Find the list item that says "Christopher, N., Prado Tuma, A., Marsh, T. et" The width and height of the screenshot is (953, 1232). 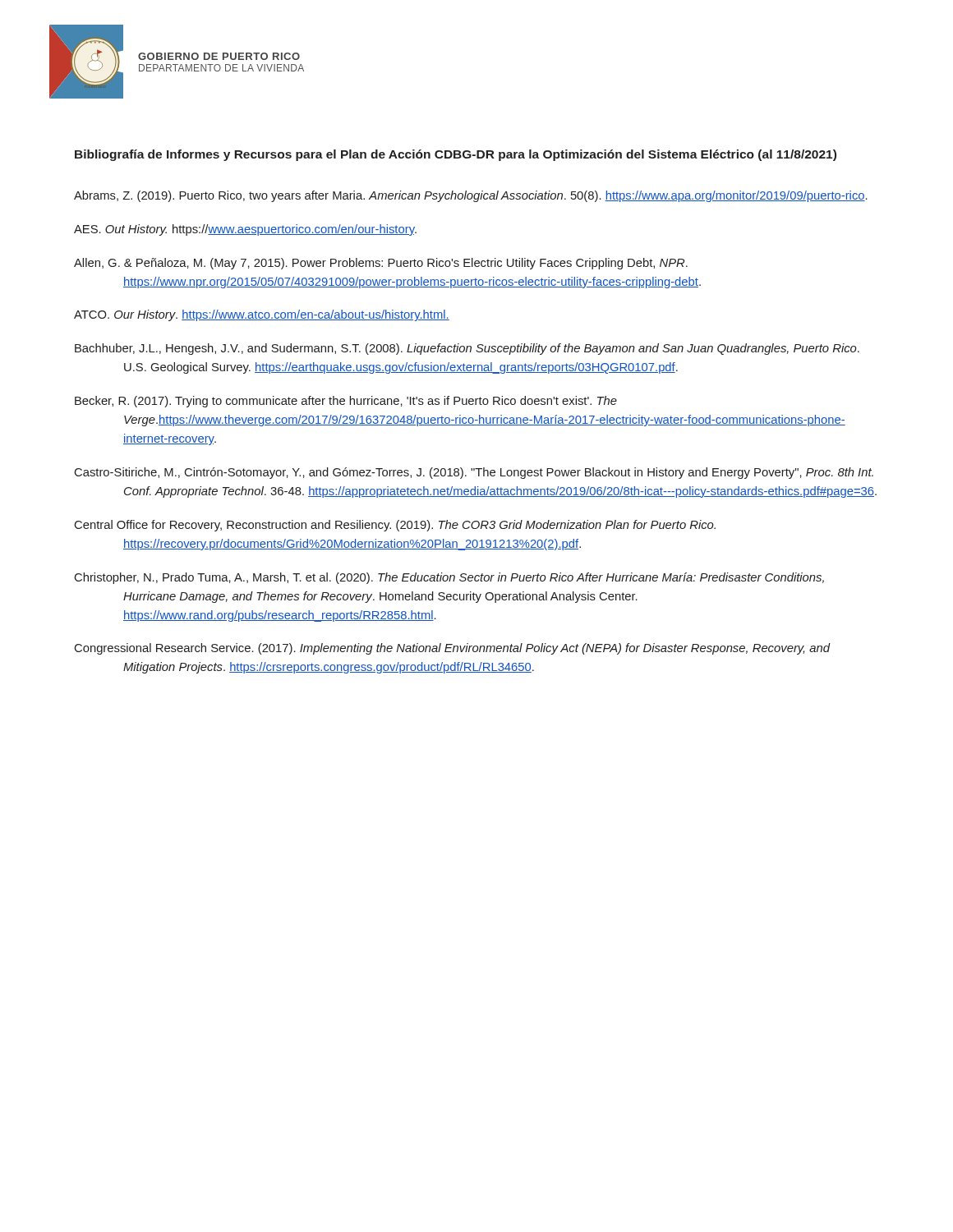tap(450, 596)
